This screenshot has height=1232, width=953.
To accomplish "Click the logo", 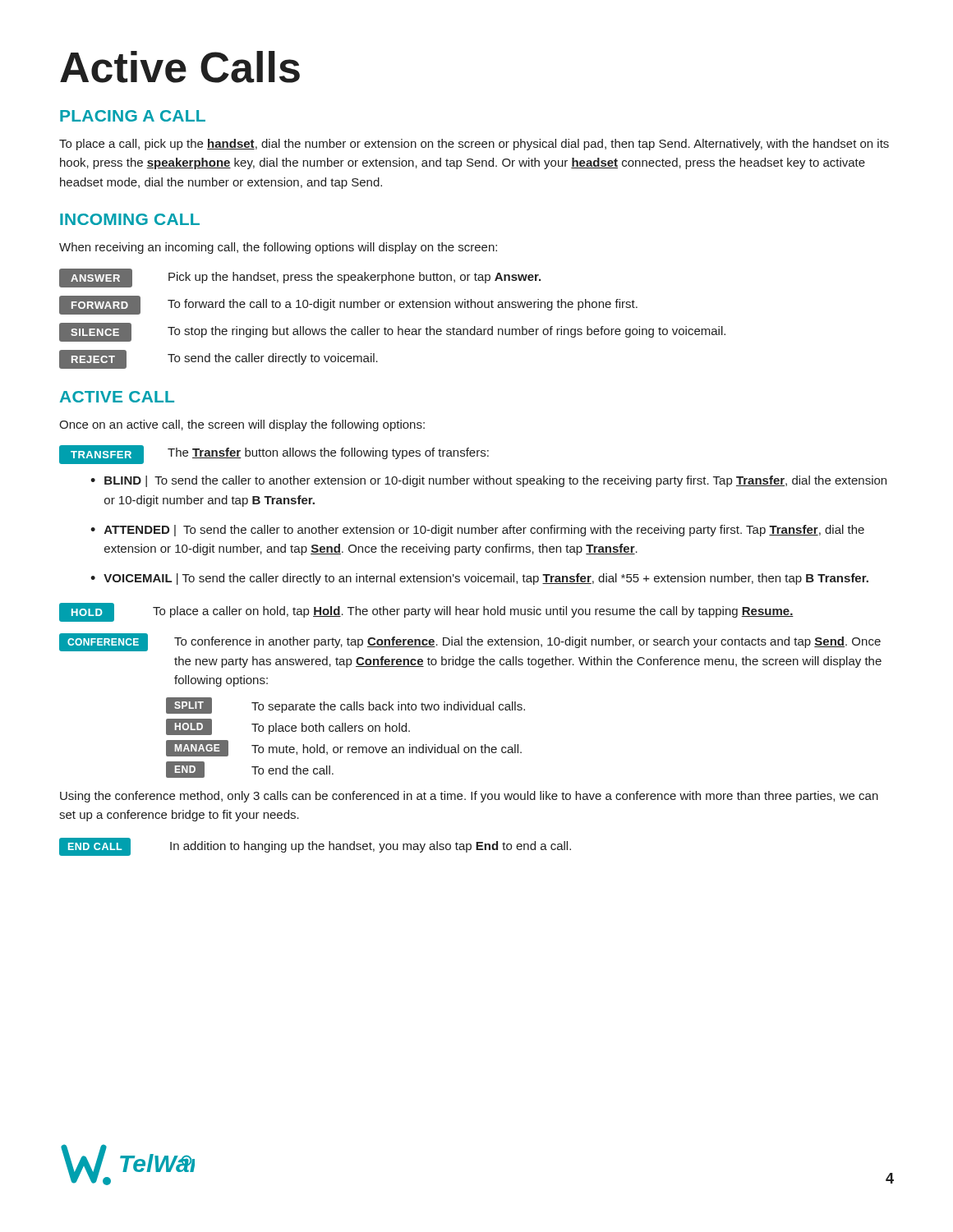I will [x=127, y=1167].
